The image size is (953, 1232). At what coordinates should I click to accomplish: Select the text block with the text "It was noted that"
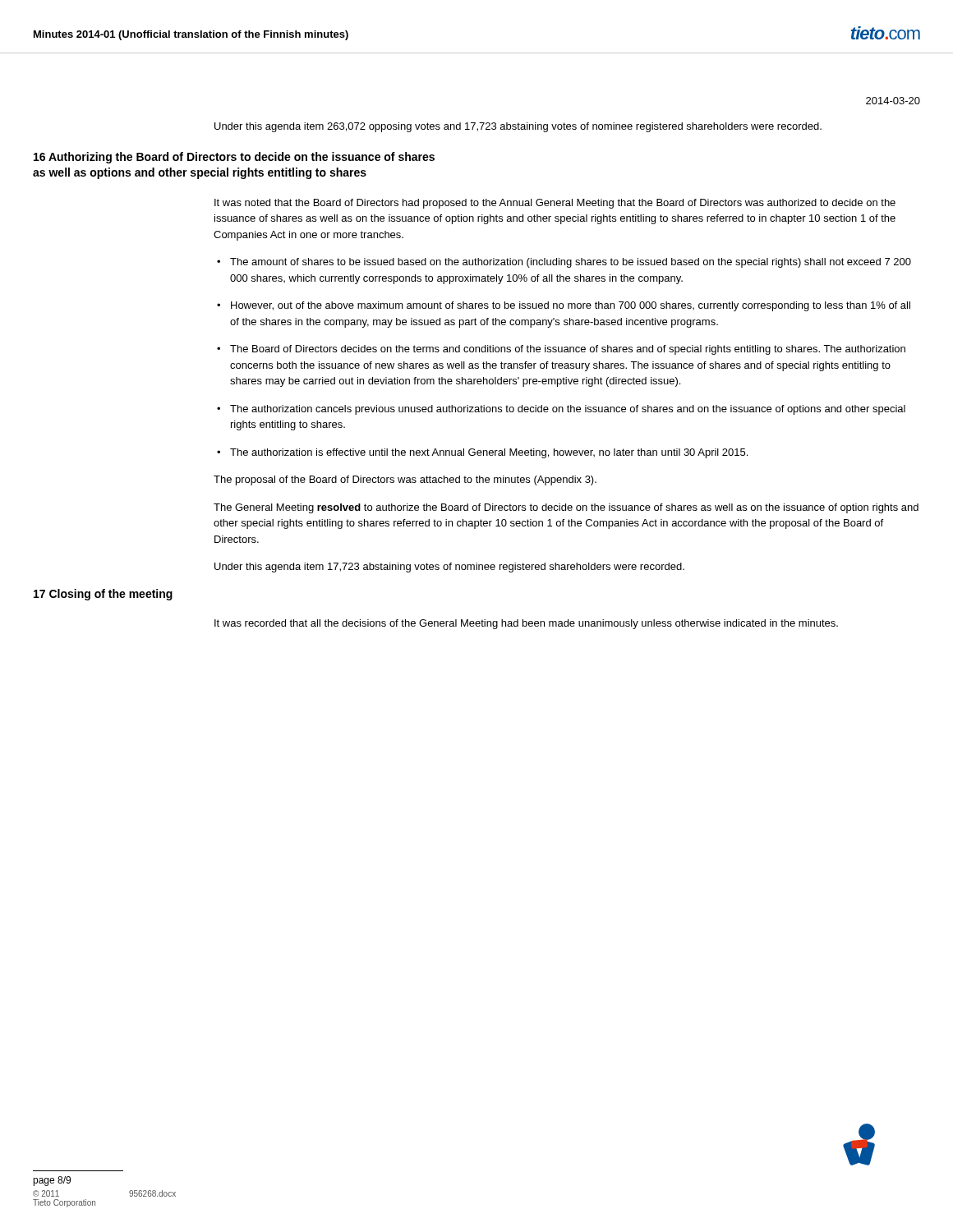(555, 218)
